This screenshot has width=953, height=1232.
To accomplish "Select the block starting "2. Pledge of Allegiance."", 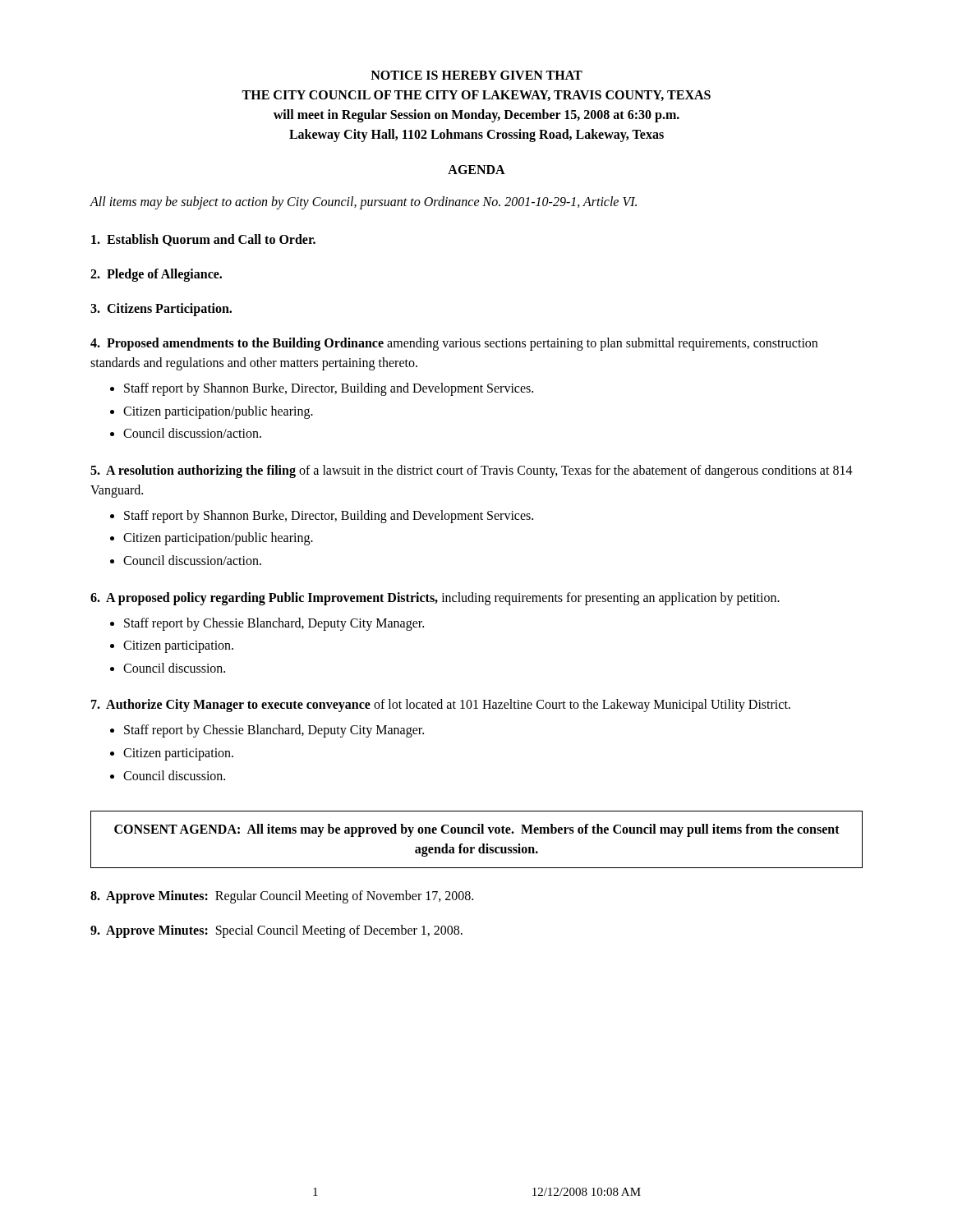I will coord(156,275).
